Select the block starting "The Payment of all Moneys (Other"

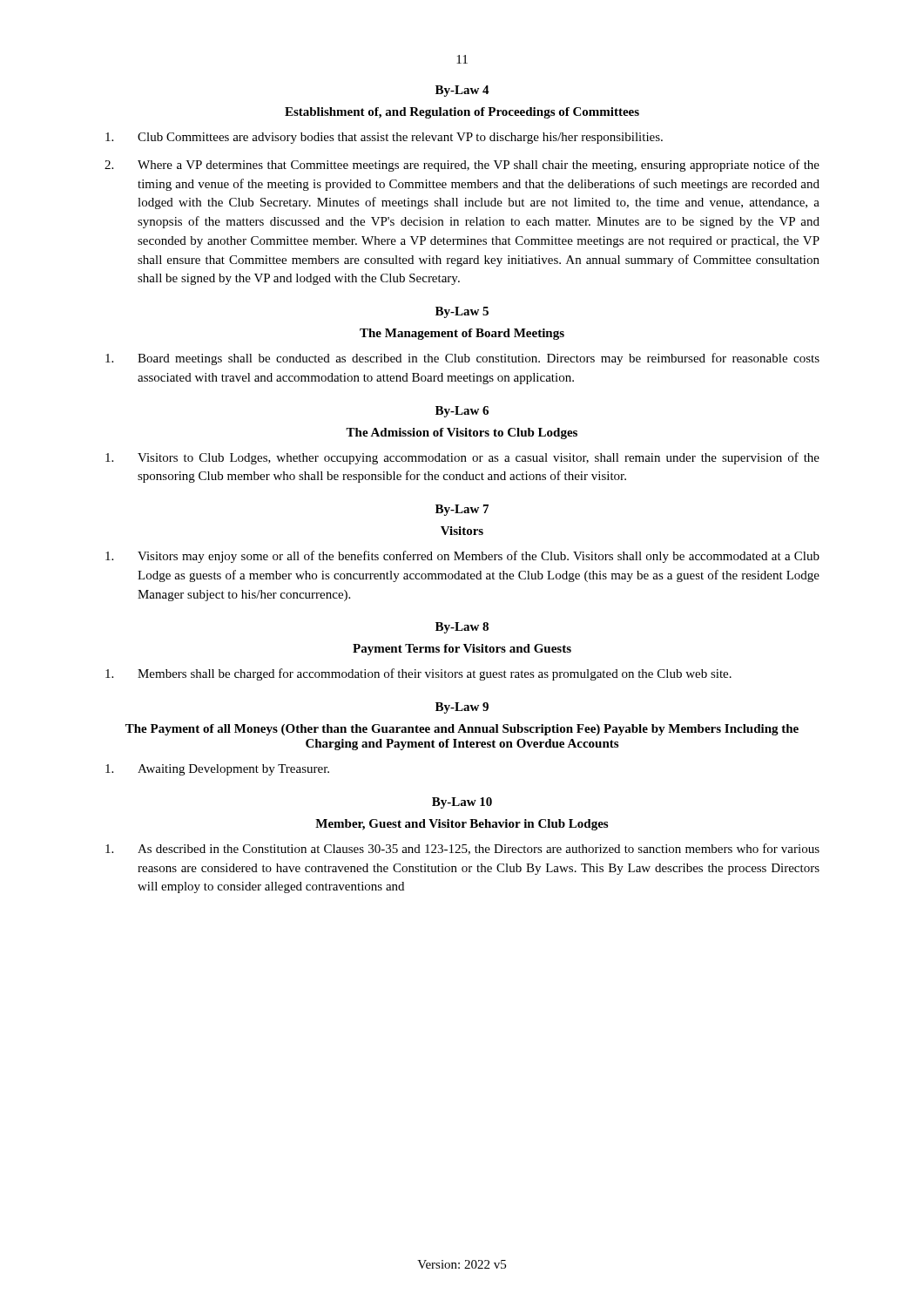(x=462, y=736)
